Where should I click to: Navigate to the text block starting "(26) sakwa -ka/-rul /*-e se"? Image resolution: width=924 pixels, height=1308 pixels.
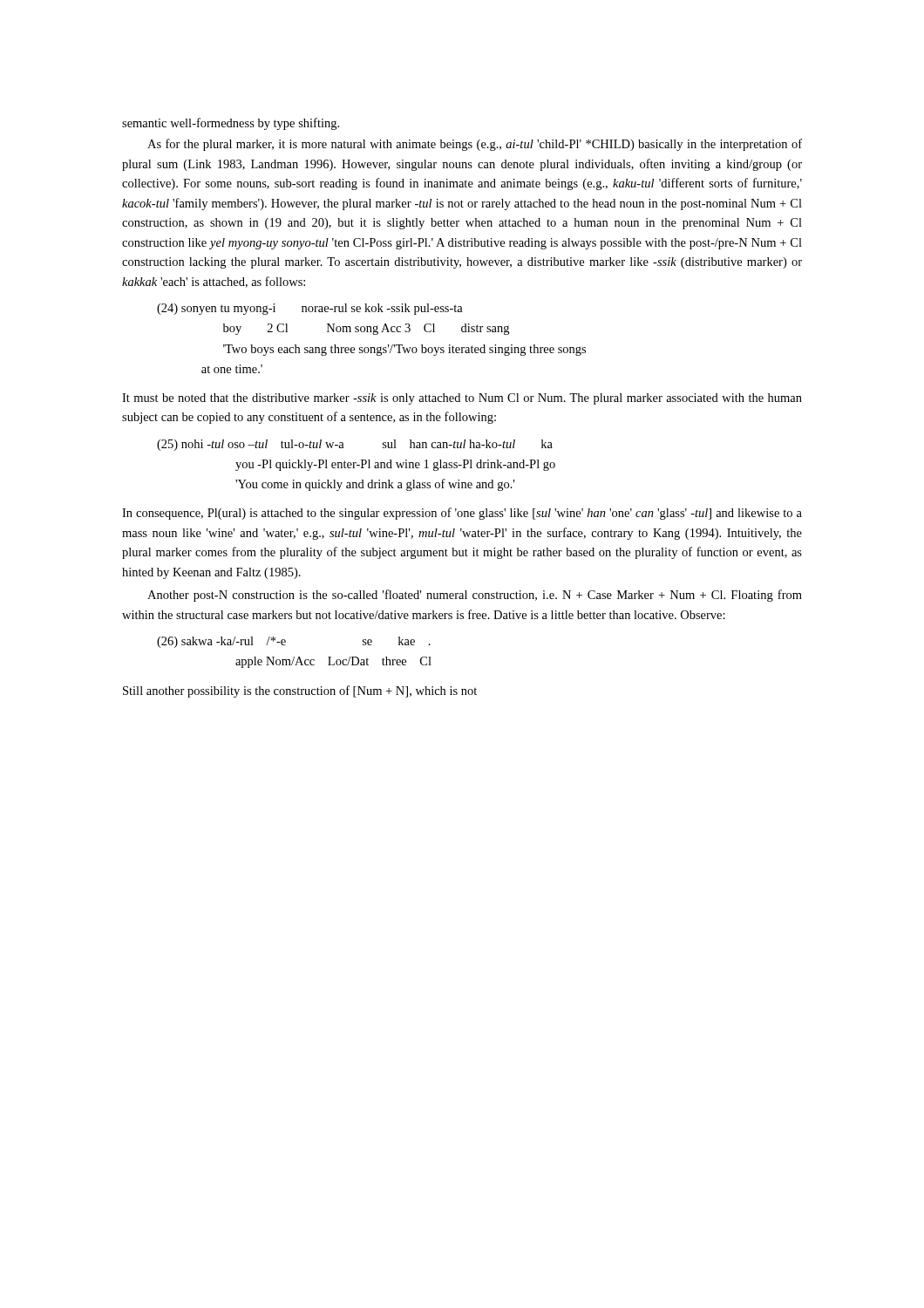point(210,642)
